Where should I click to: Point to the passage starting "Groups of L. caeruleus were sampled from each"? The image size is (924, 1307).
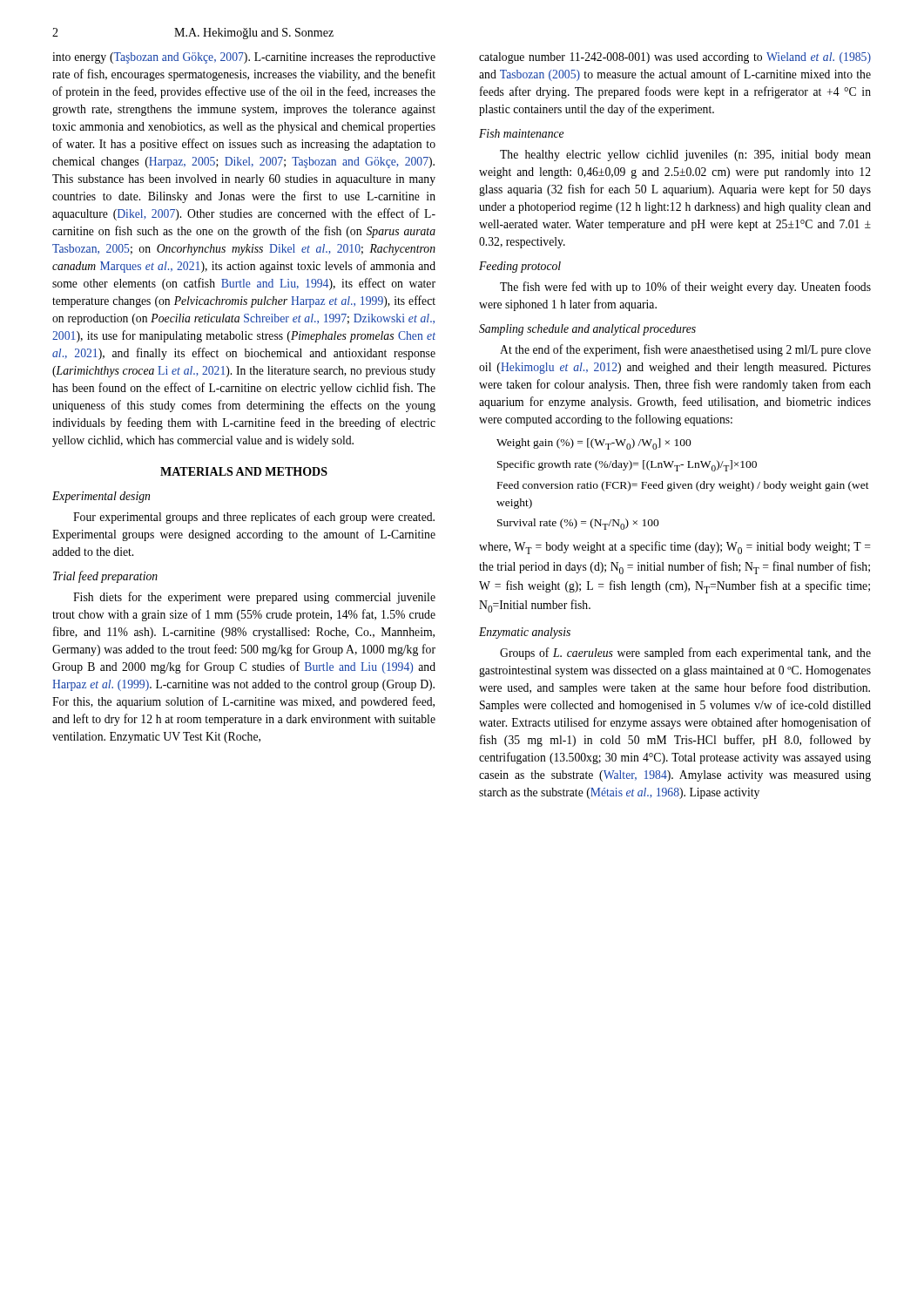pos(675,723)
